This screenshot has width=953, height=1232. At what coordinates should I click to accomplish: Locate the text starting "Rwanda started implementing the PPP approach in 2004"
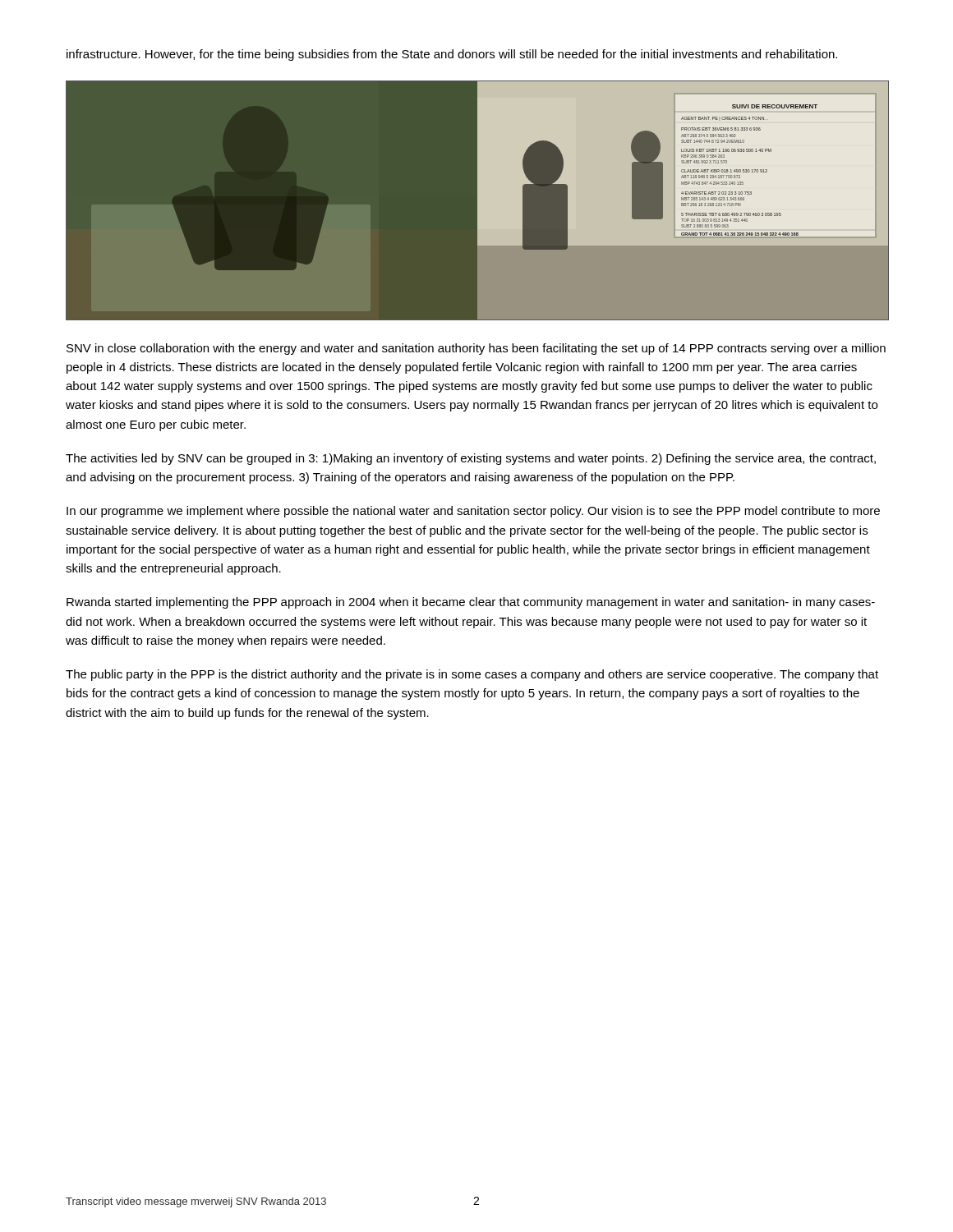click(x=470, y=621)
